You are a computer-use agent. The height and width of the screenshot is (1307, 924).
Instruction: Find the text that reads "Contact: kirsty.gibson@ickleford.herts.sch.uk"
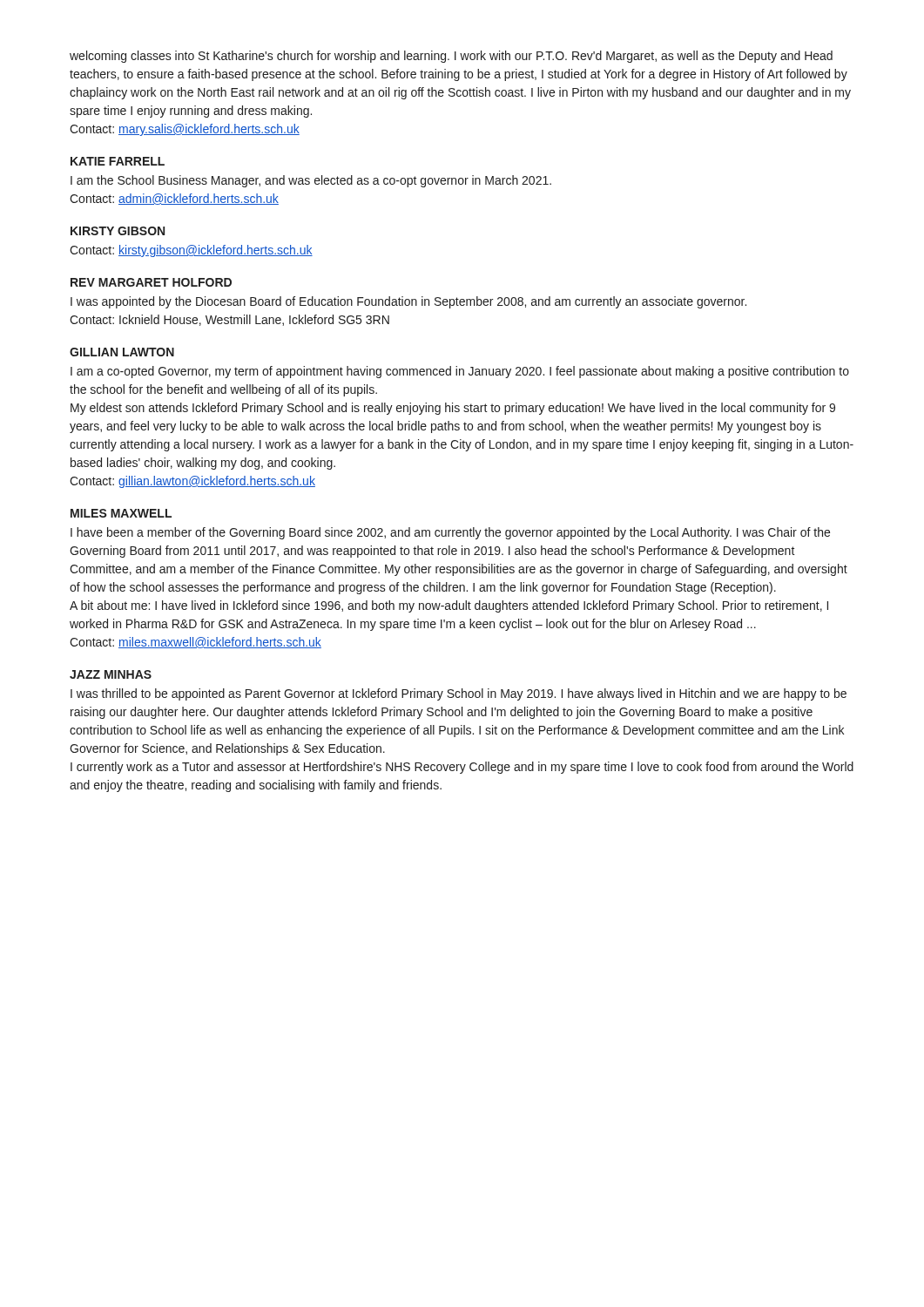coord(191,251)
